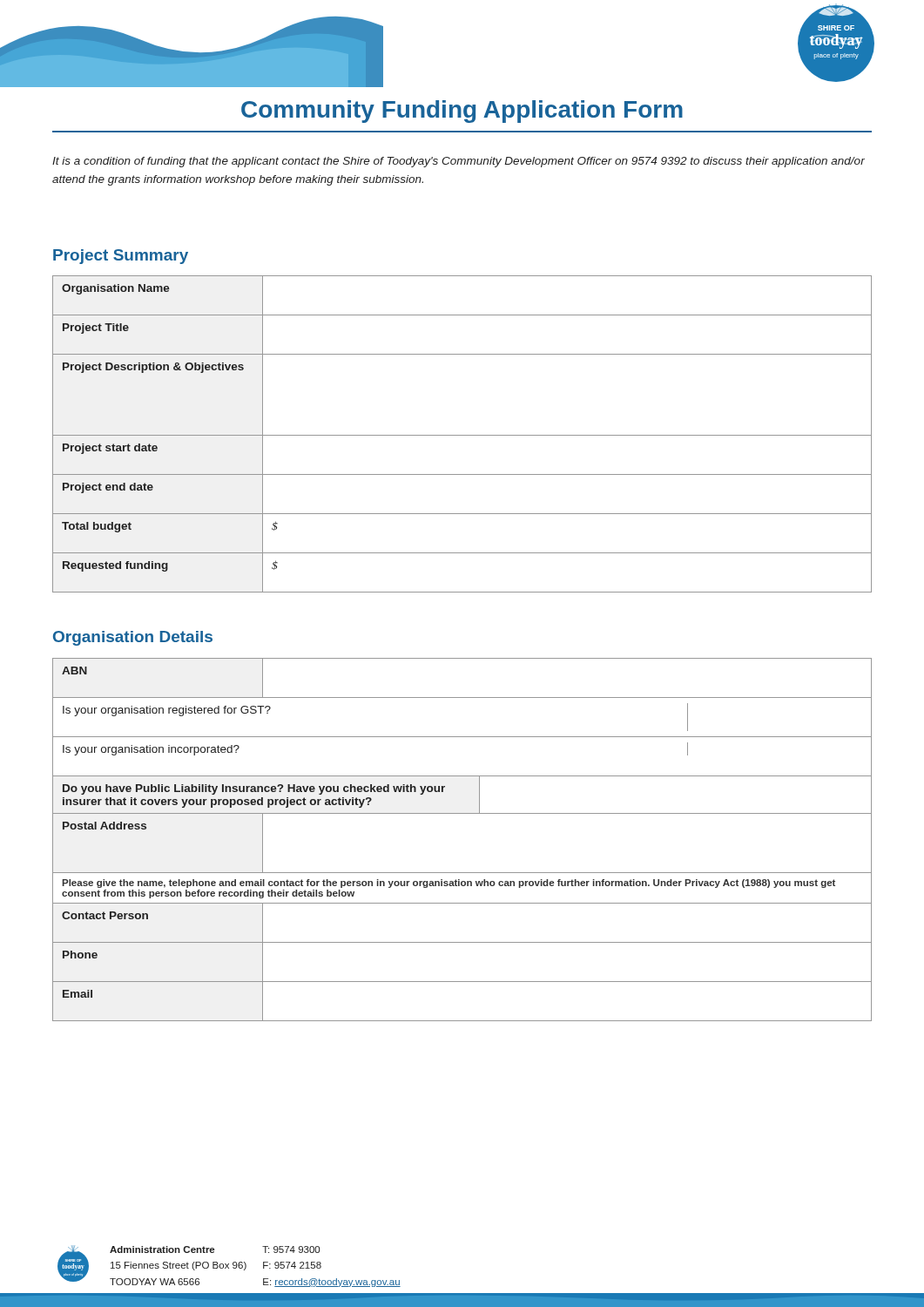The height and width of the screenshot is (1307, 924).
Task: Navigate to the text block starting "Project Summary"
Action: (120, 255)
